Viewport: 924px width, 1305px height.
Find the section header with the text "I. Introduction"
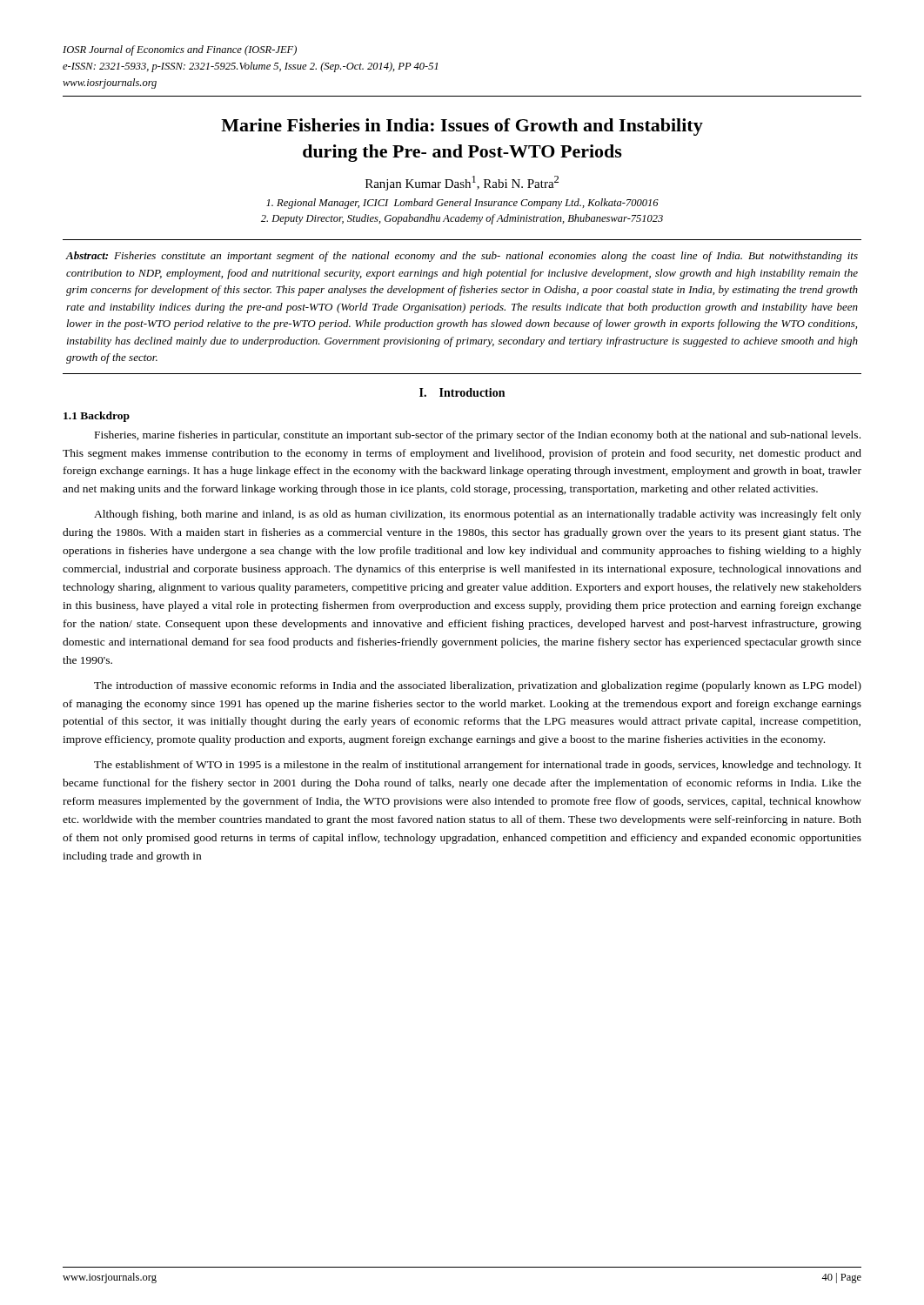pyautogui.click(x=462, y=393)
